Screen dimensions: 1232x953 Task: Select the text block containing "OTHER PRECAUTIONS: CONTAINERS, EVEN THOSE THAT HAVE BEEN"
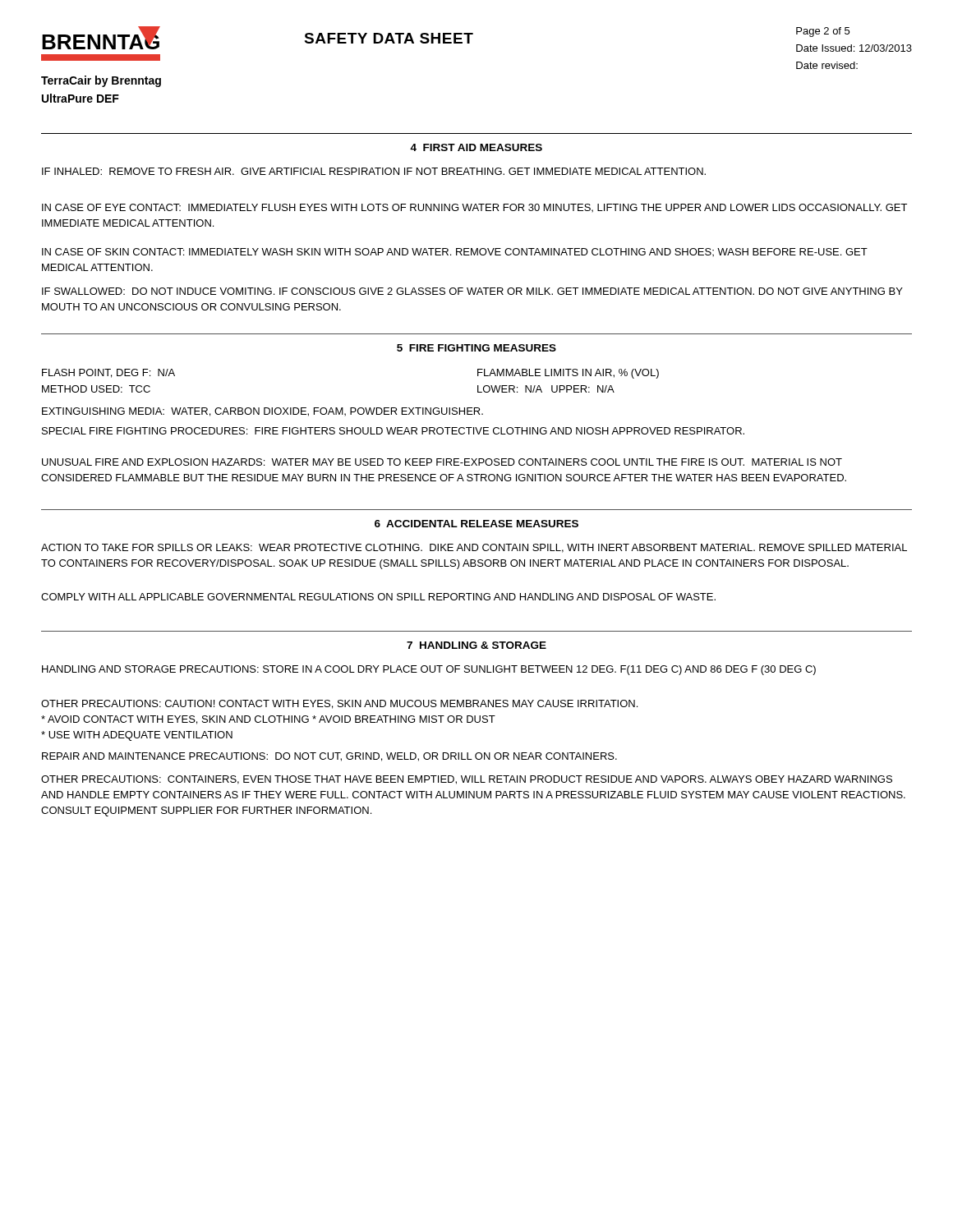(473, 795)
